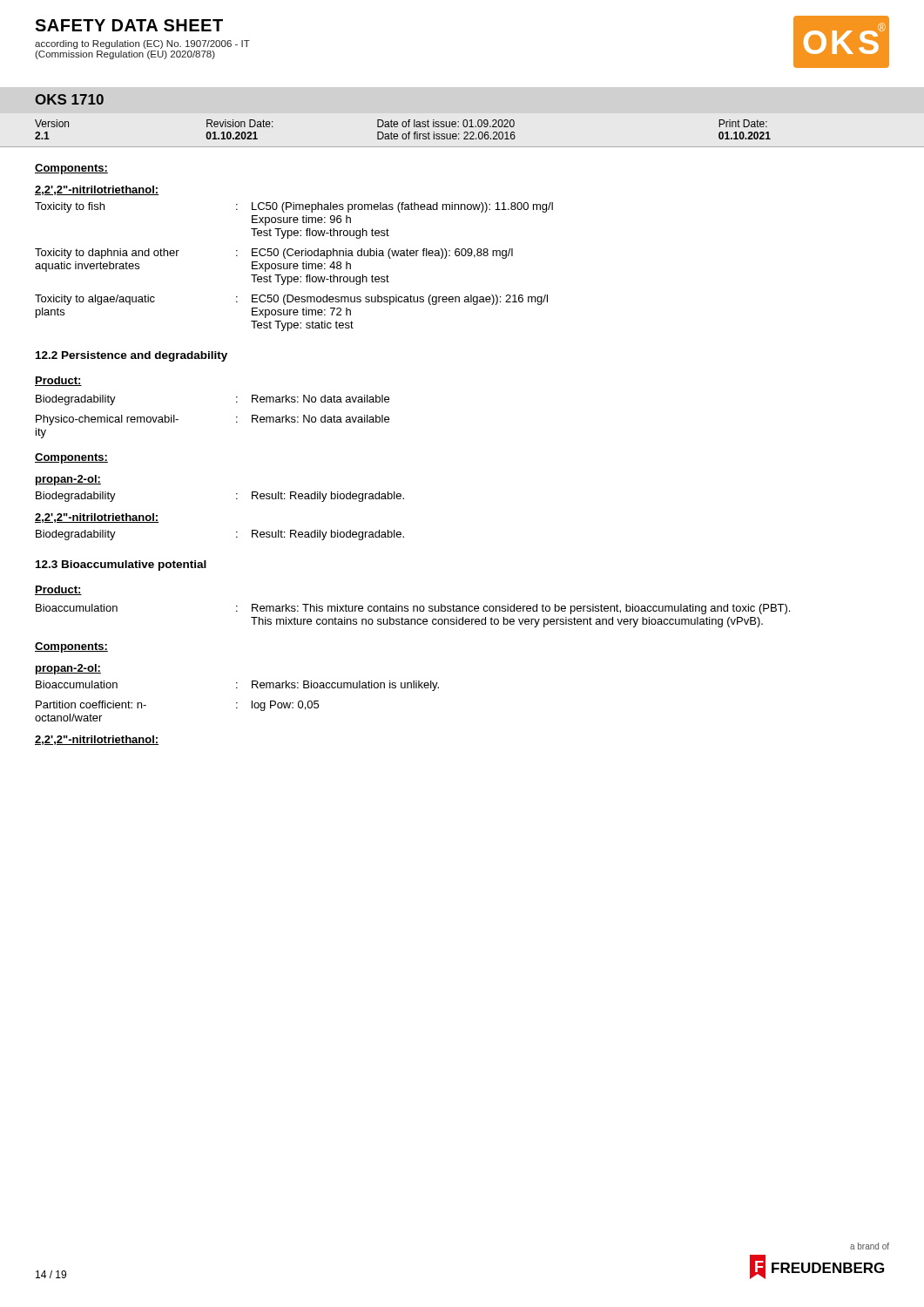This screenshot has width=924, height=1307.
Task: Find "12.3 Bioaccumulative potential" on this page
Action: point(121,564)
